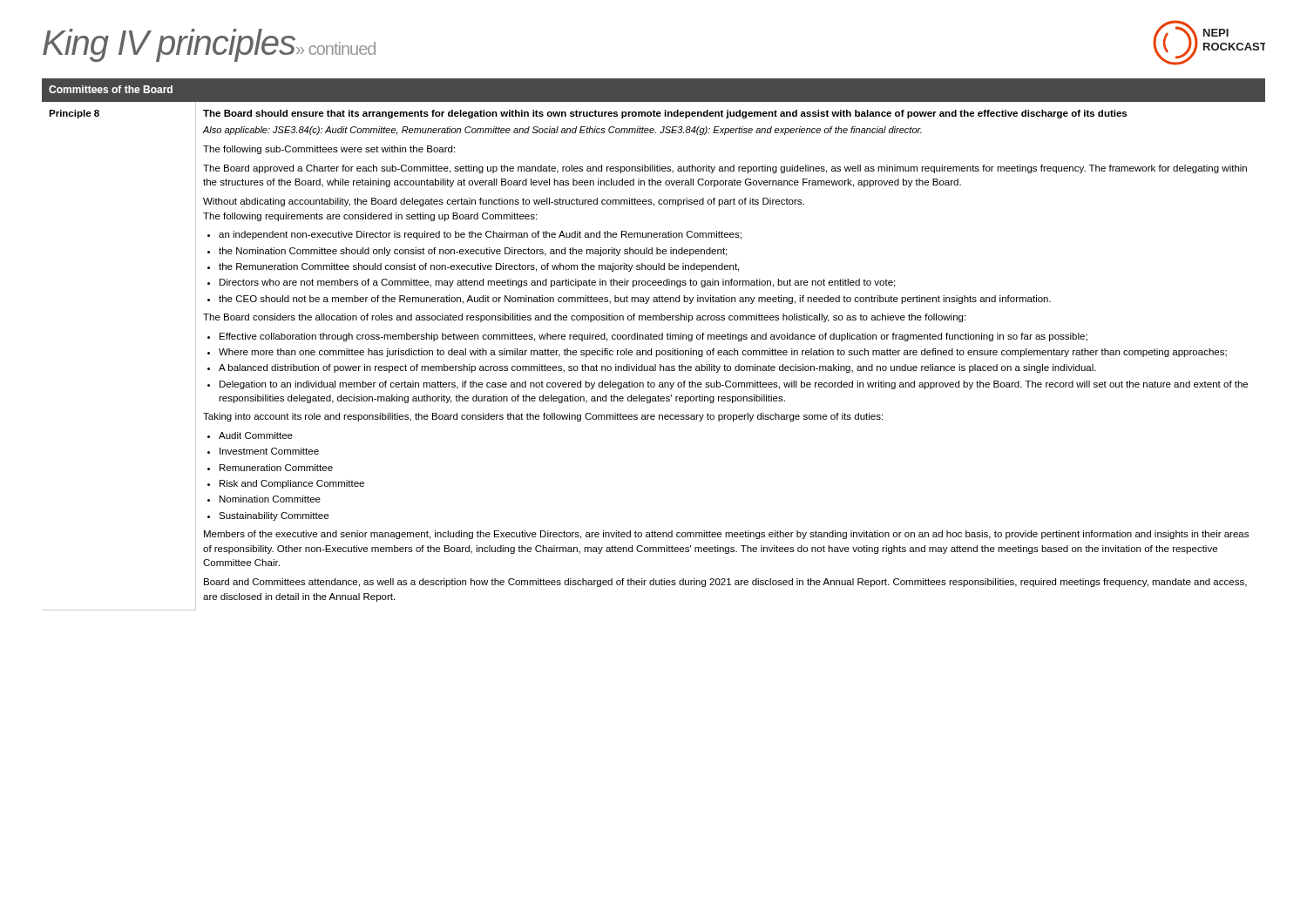1307x924 pixels.
Task: Click on the logo
Action: click(x=1209, y=43)
